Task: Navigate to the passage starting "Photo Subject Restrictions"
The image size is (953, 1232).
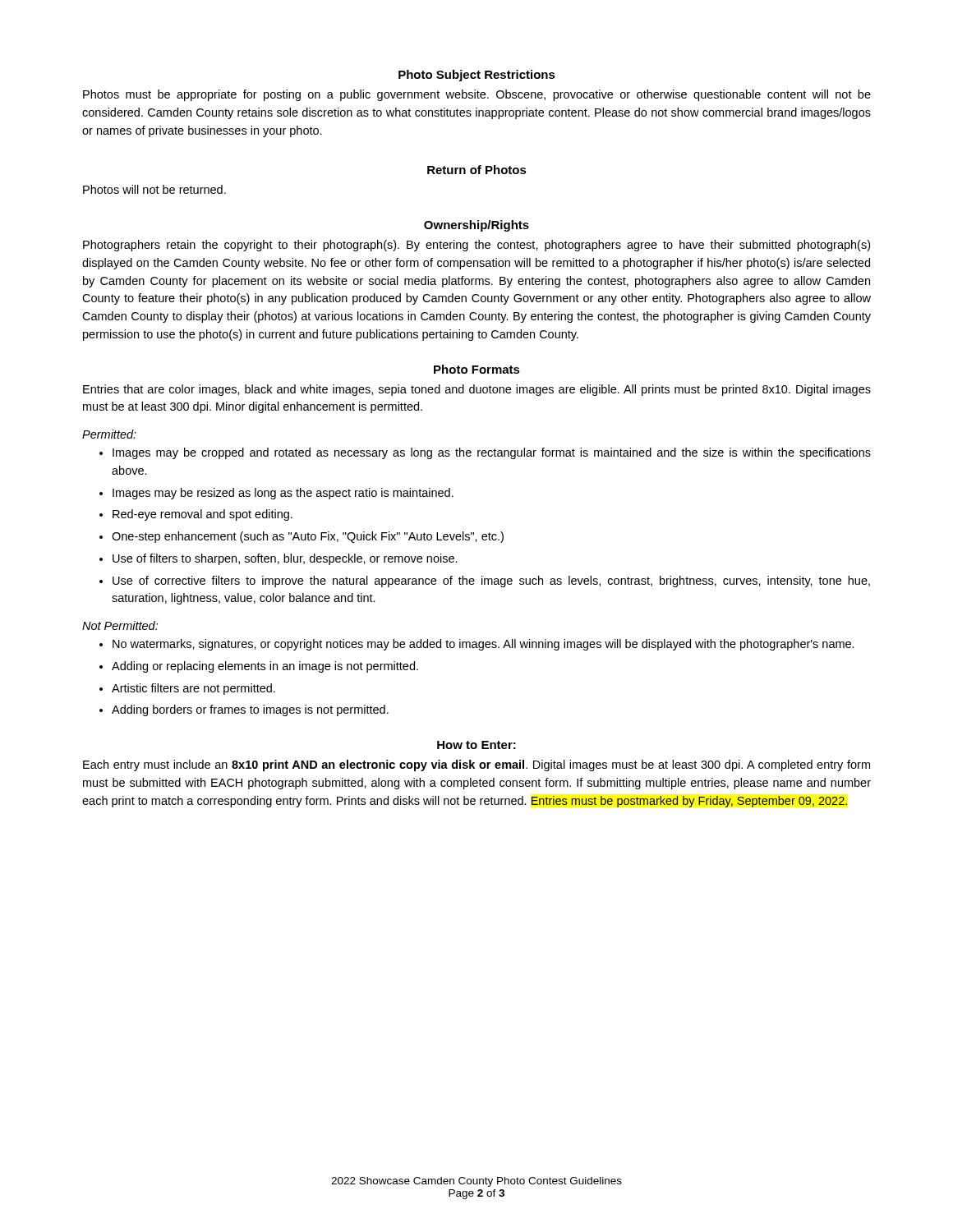Action: pyautogui.click(x=476, y=74)
